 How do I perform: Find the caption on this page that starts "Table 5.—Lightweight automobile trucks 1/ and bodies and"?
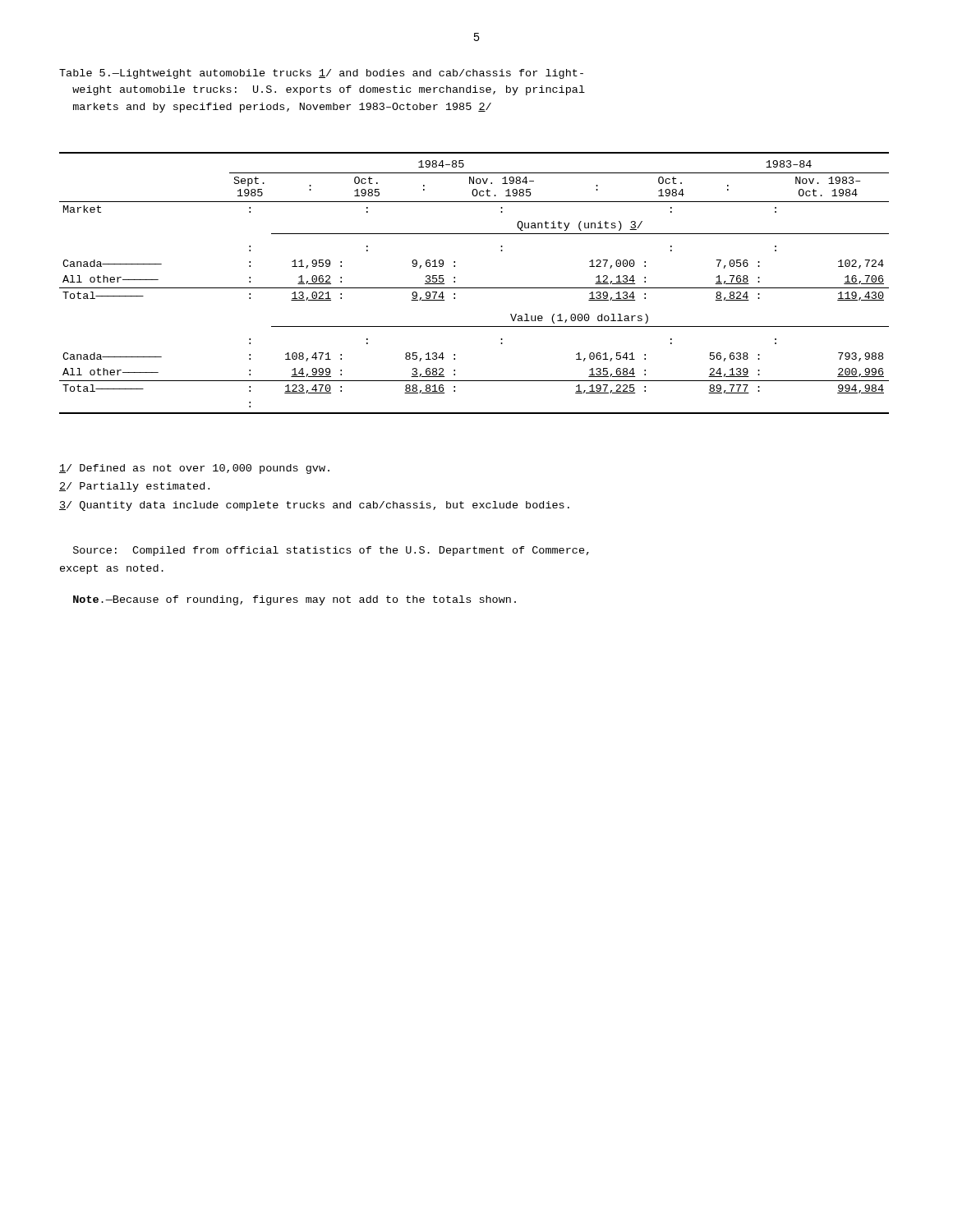[322, 90]
